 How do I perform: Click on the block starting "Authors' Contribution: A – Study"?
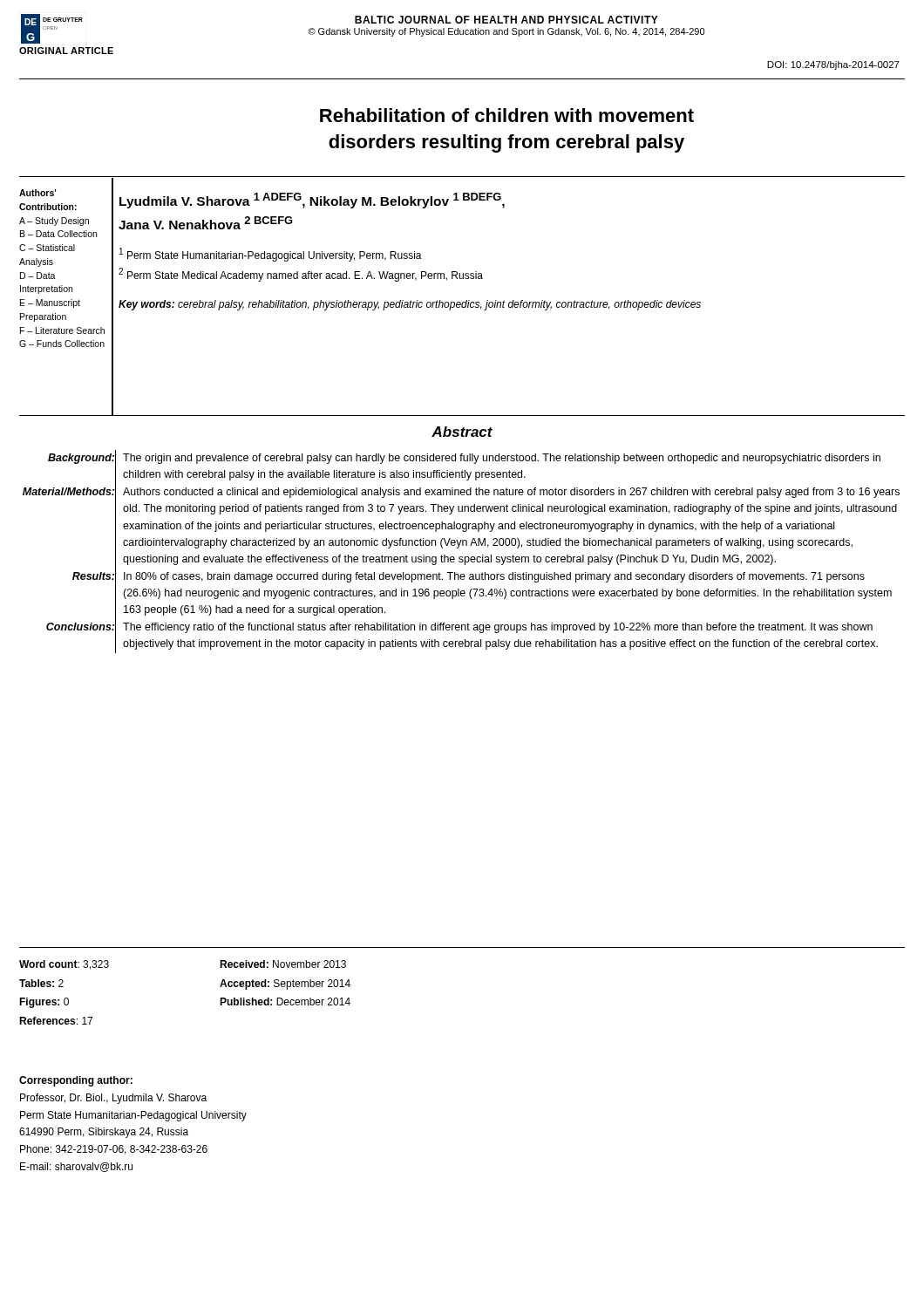tap(63, 269)
